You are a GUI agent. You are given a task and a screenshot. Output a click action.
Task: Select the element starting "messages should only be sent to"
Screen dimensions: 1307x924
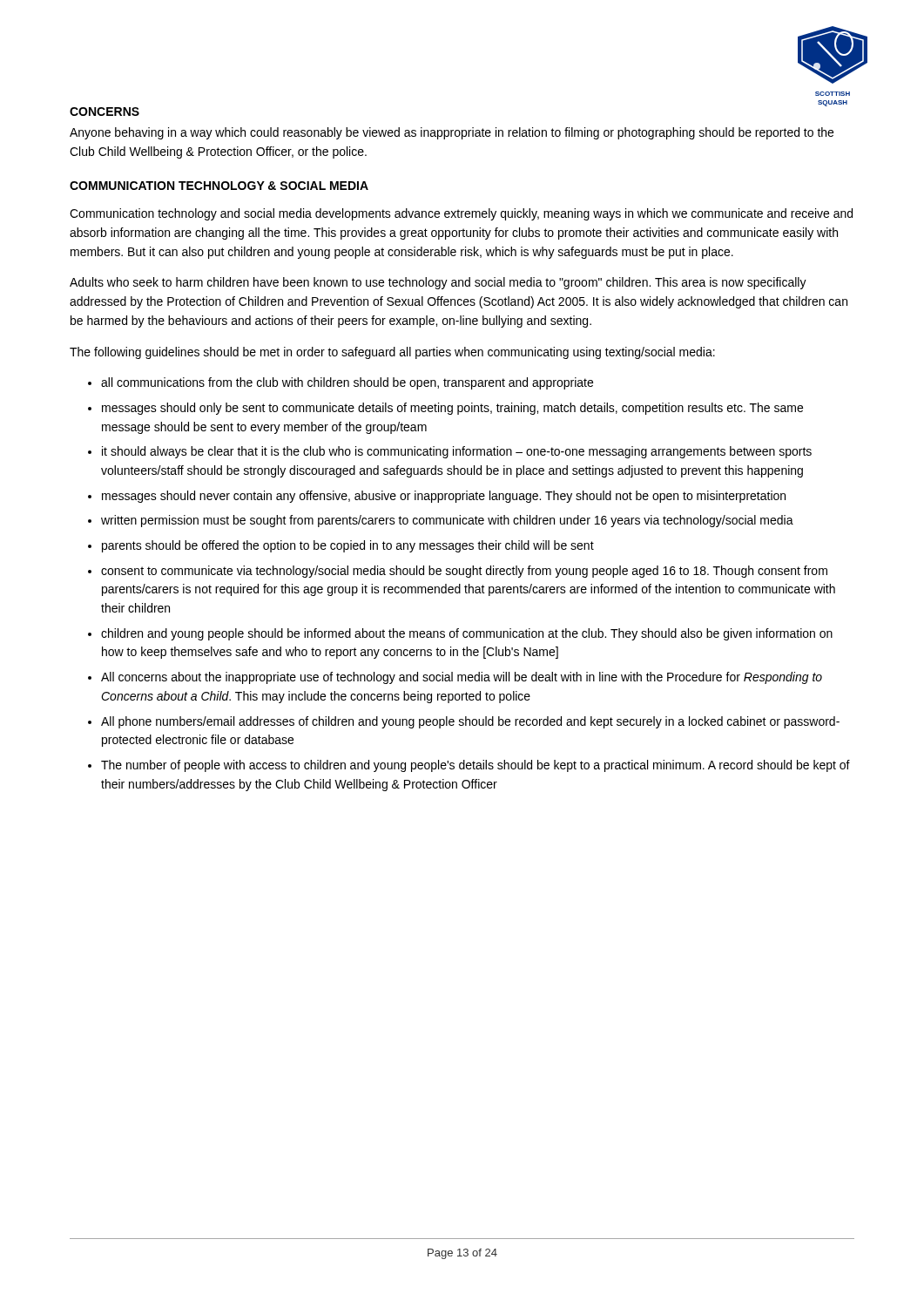452,417
